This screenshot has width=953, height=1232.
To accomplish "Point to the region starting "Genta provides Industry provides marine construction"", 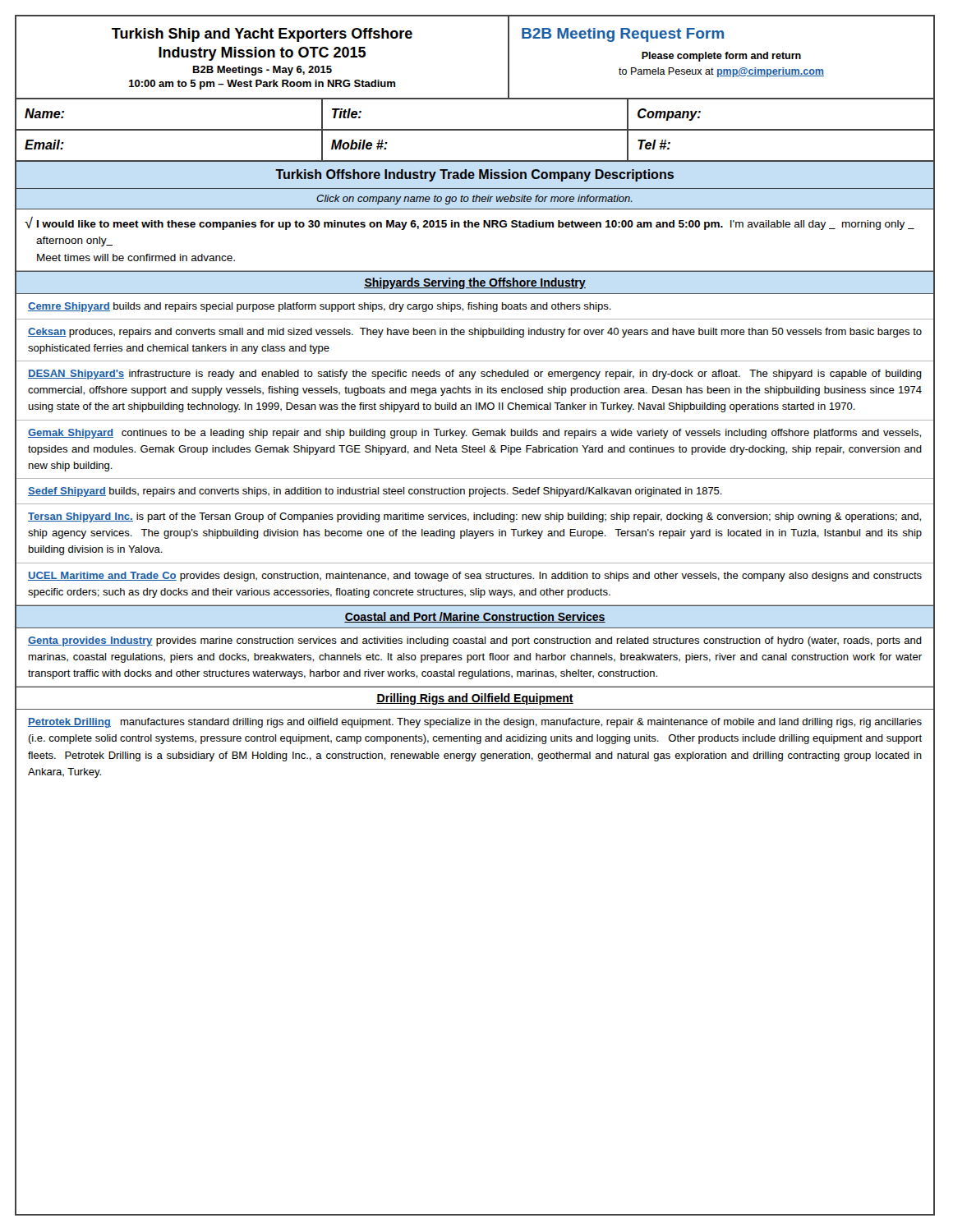I will click(475, 657).
